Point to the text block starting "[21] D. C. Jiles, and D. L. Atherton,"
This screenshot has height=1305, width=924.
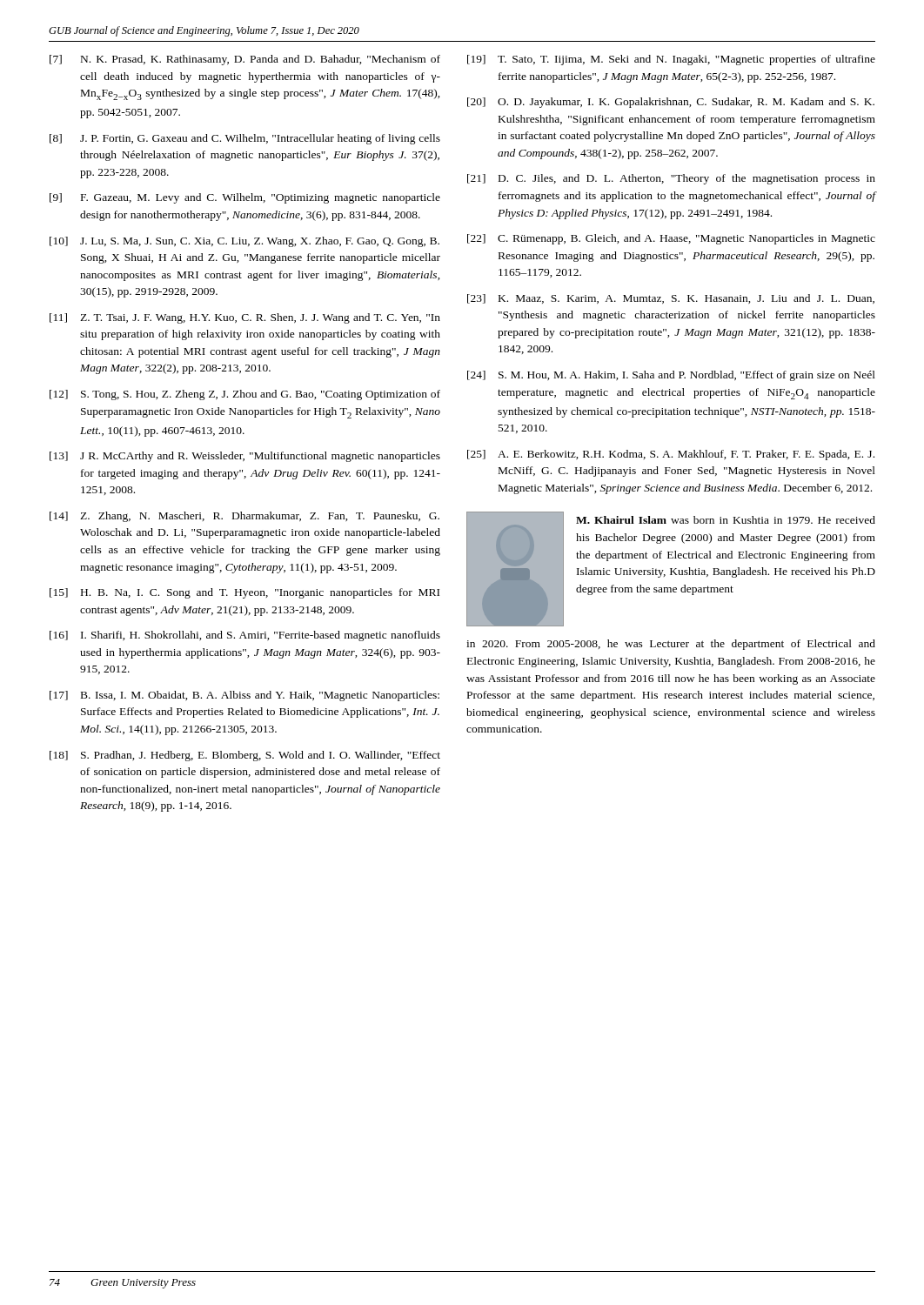pyautogui.click(x=671, y=195)
